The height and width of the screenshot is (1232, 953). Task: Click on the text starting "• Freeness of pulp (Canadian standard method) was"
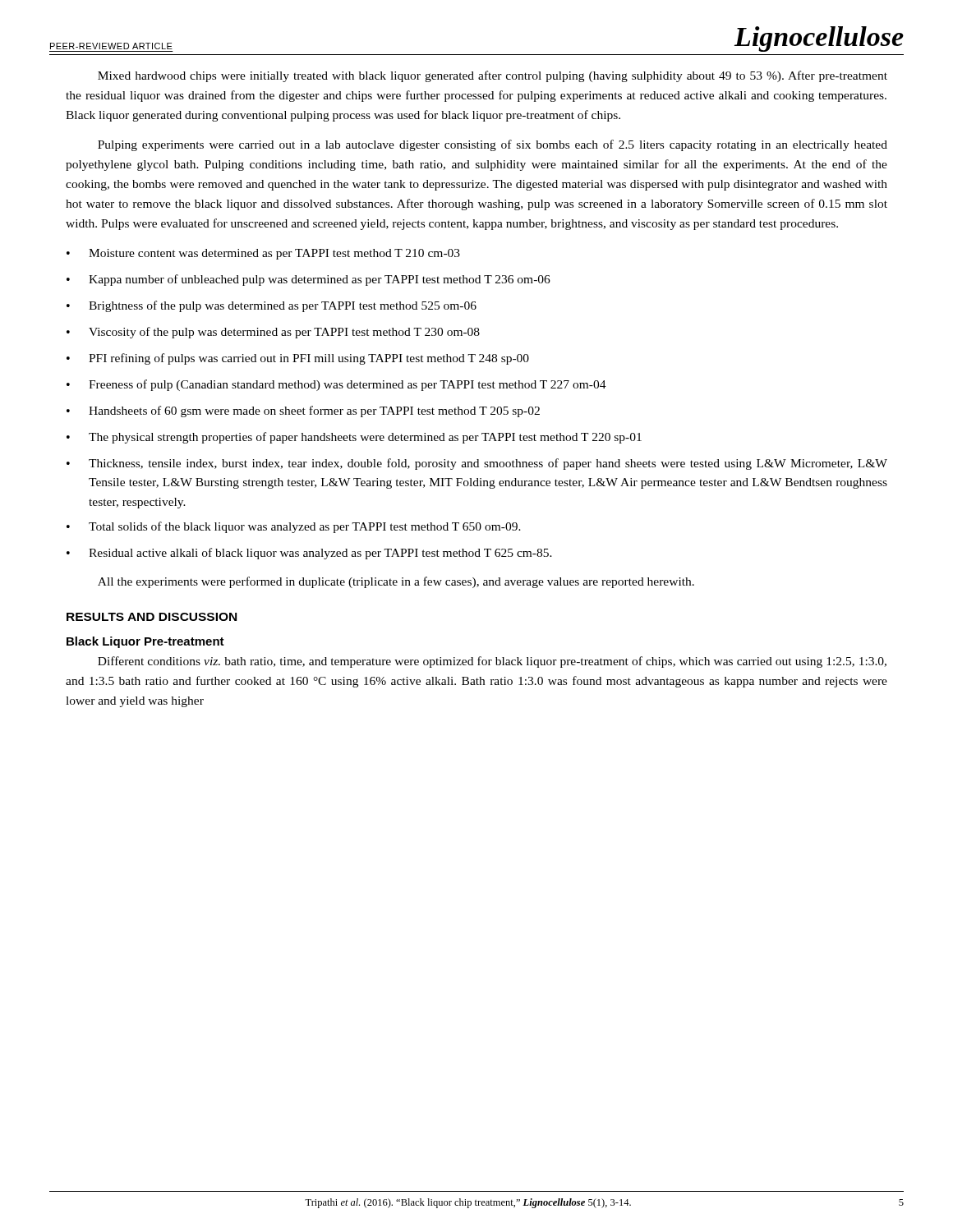click(x=476, y=385)
